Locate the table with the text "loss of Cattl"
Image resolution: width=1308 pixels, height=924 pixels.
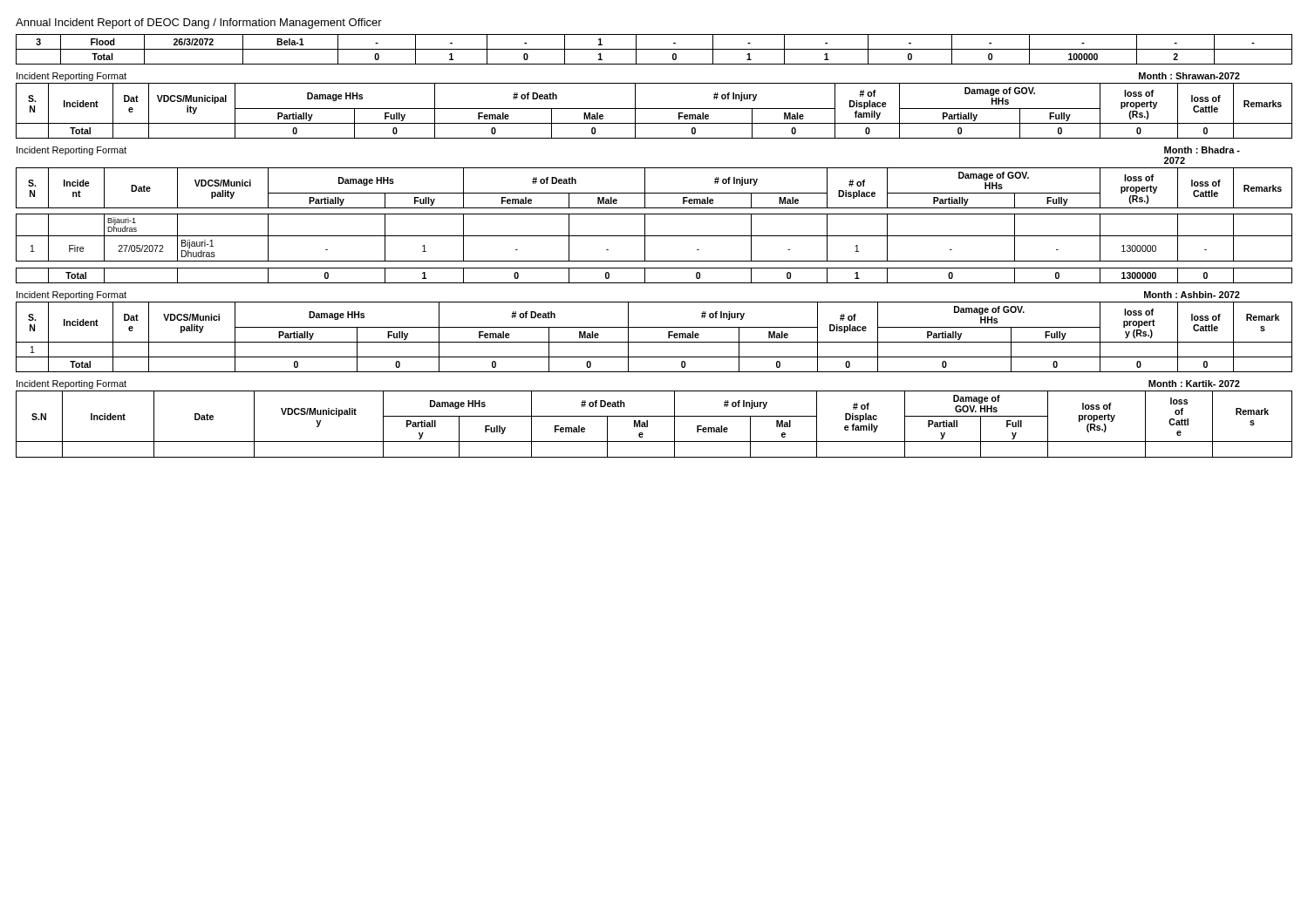coord(654,424)
